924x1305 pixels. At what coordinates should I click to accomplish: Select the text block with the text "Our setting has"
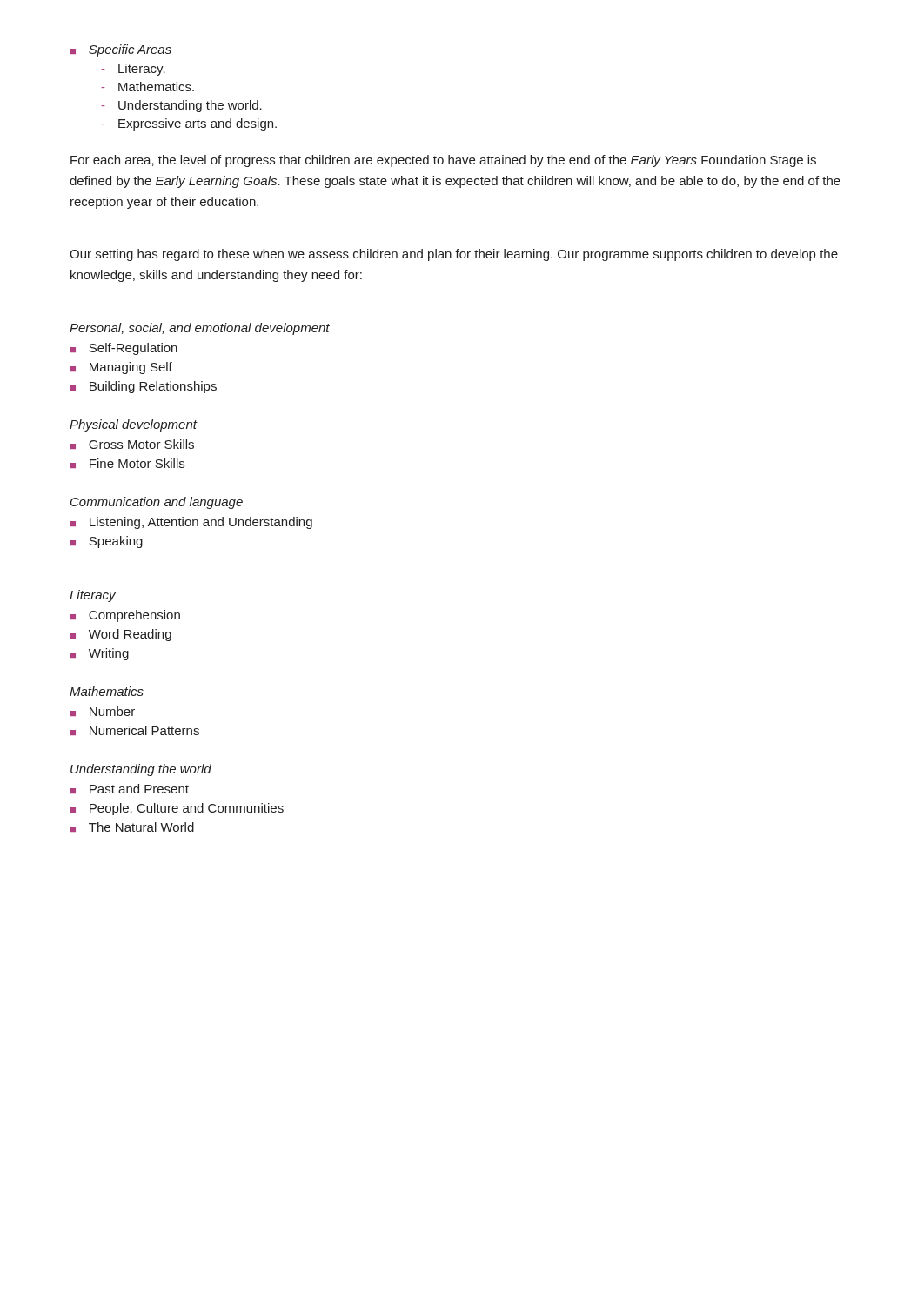(454, 264)
